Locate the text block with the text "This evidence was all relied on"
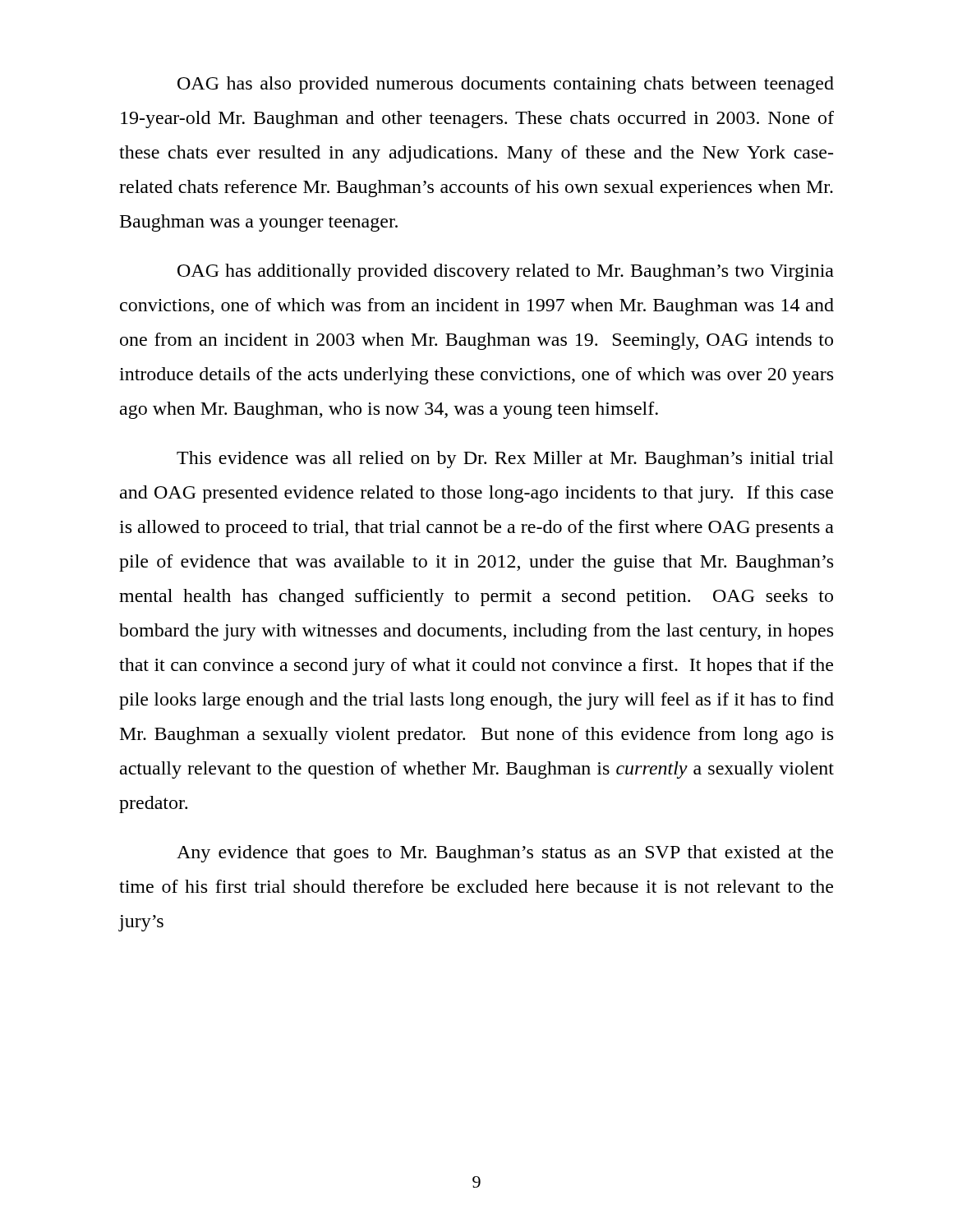The image size is (953, 1232). click(x=476, y=630)
